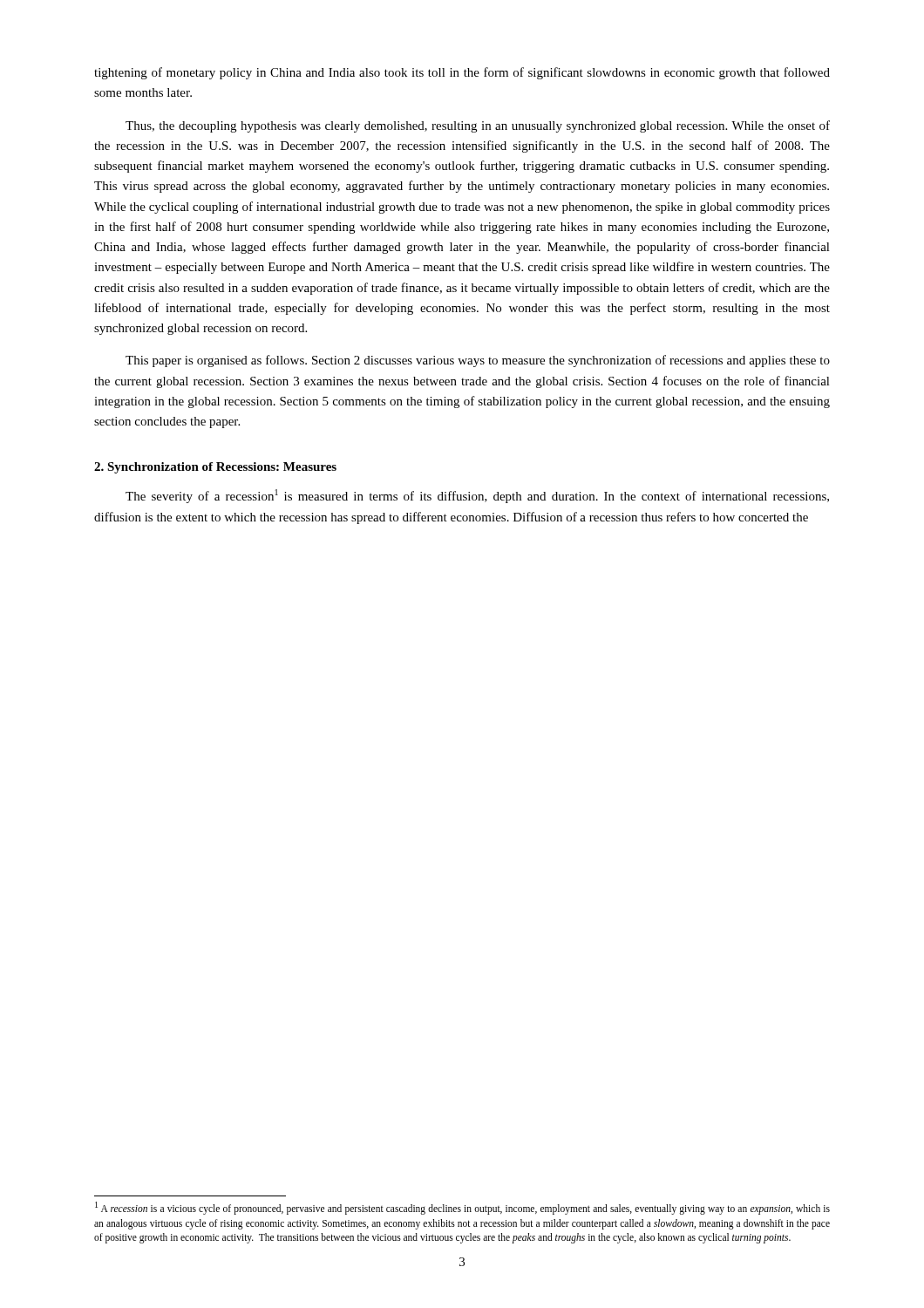Image resolution: width=924 pixels, height=1308 pixels.
Task: Find the block starting "2. Synchronization of"
Action: [x=215, y=467]
